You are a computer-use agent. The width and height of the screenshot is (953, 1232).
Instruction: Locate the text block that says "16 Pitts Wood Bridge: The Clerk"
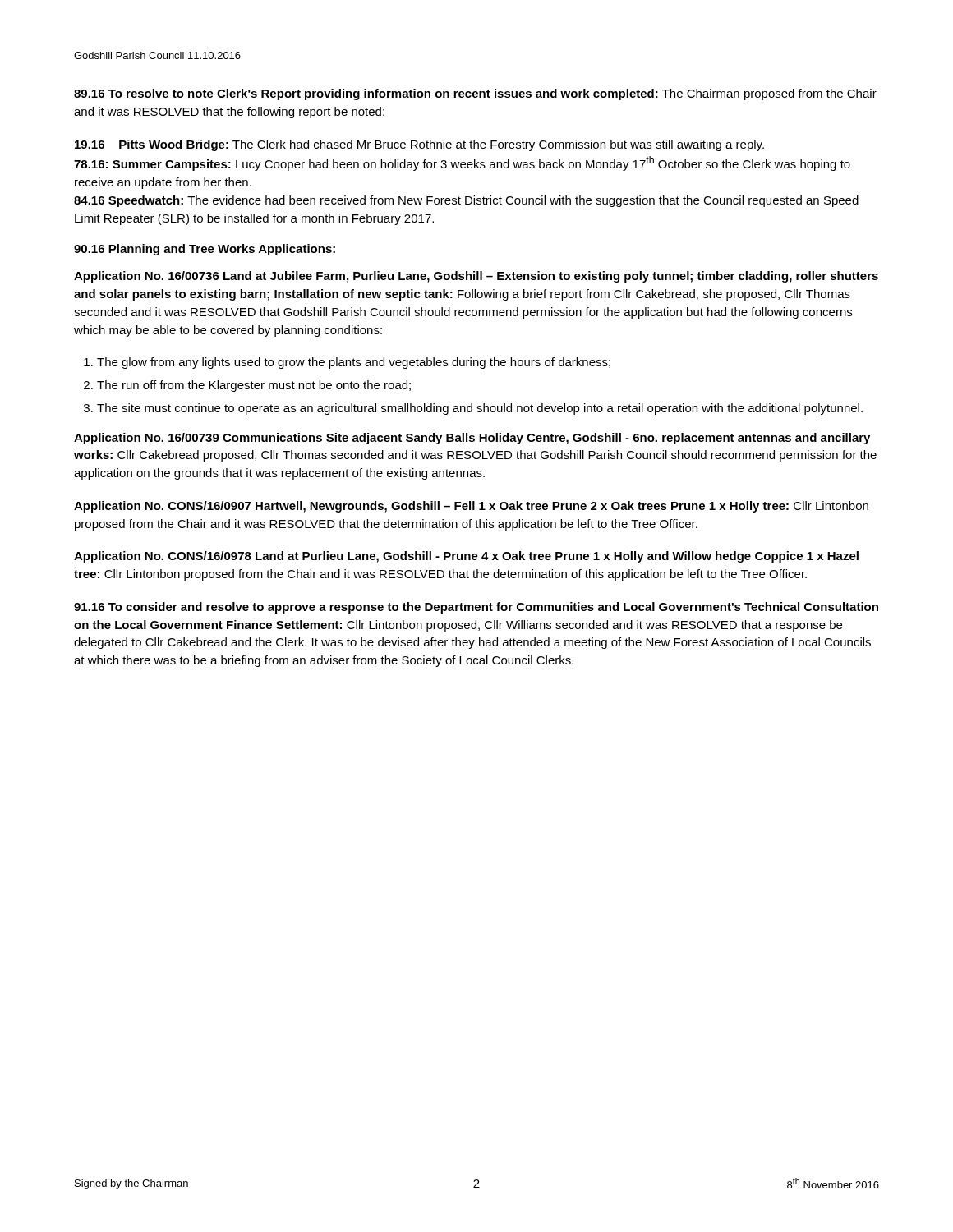(x=419, y=145)
